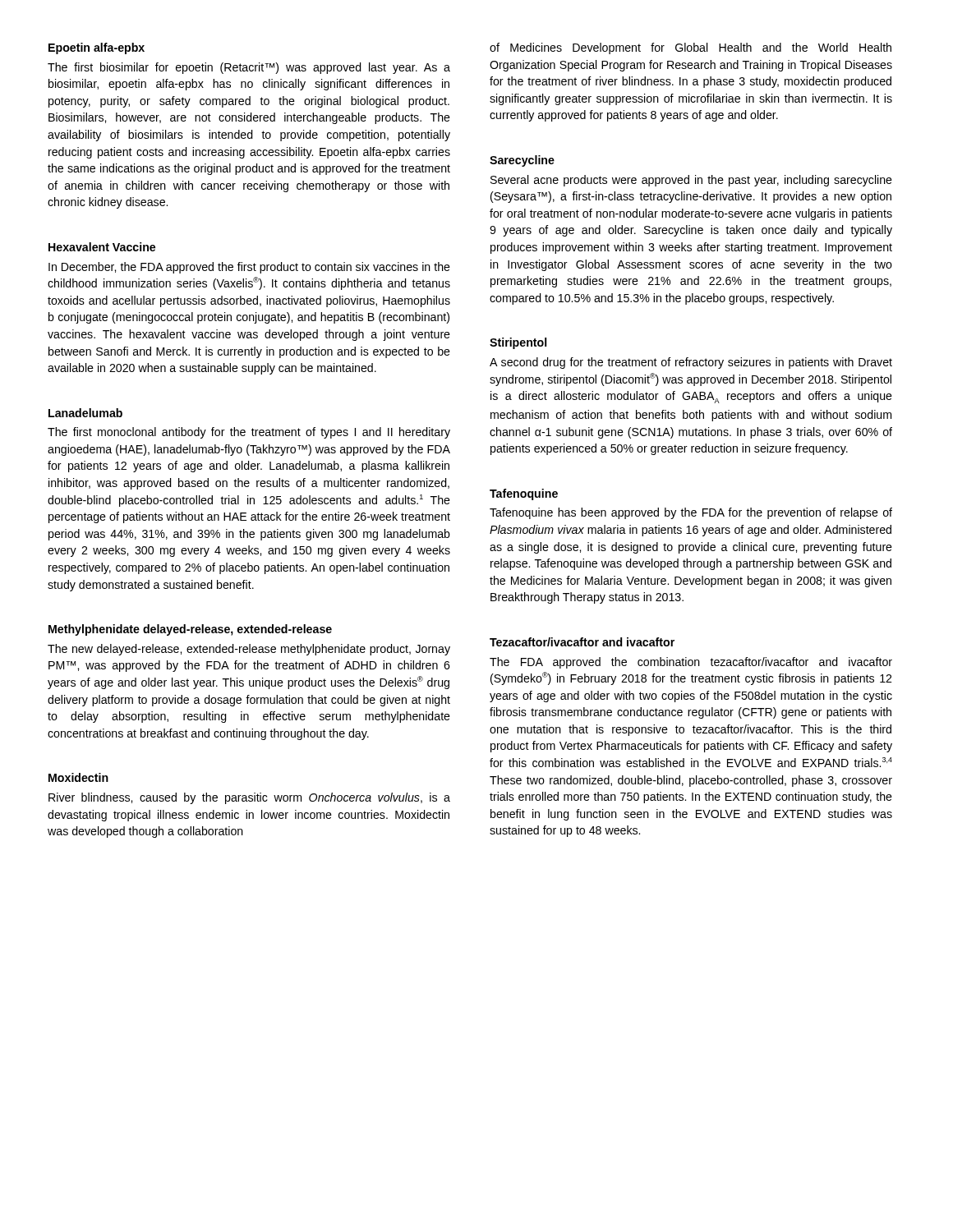The height and width of the screenshot is (1232, 953).
Task: Navigate to the passage starting "Tezacaftor/ivacaftor and ivacaftor"
Action: pyautogui.click(x=582, y=642)
